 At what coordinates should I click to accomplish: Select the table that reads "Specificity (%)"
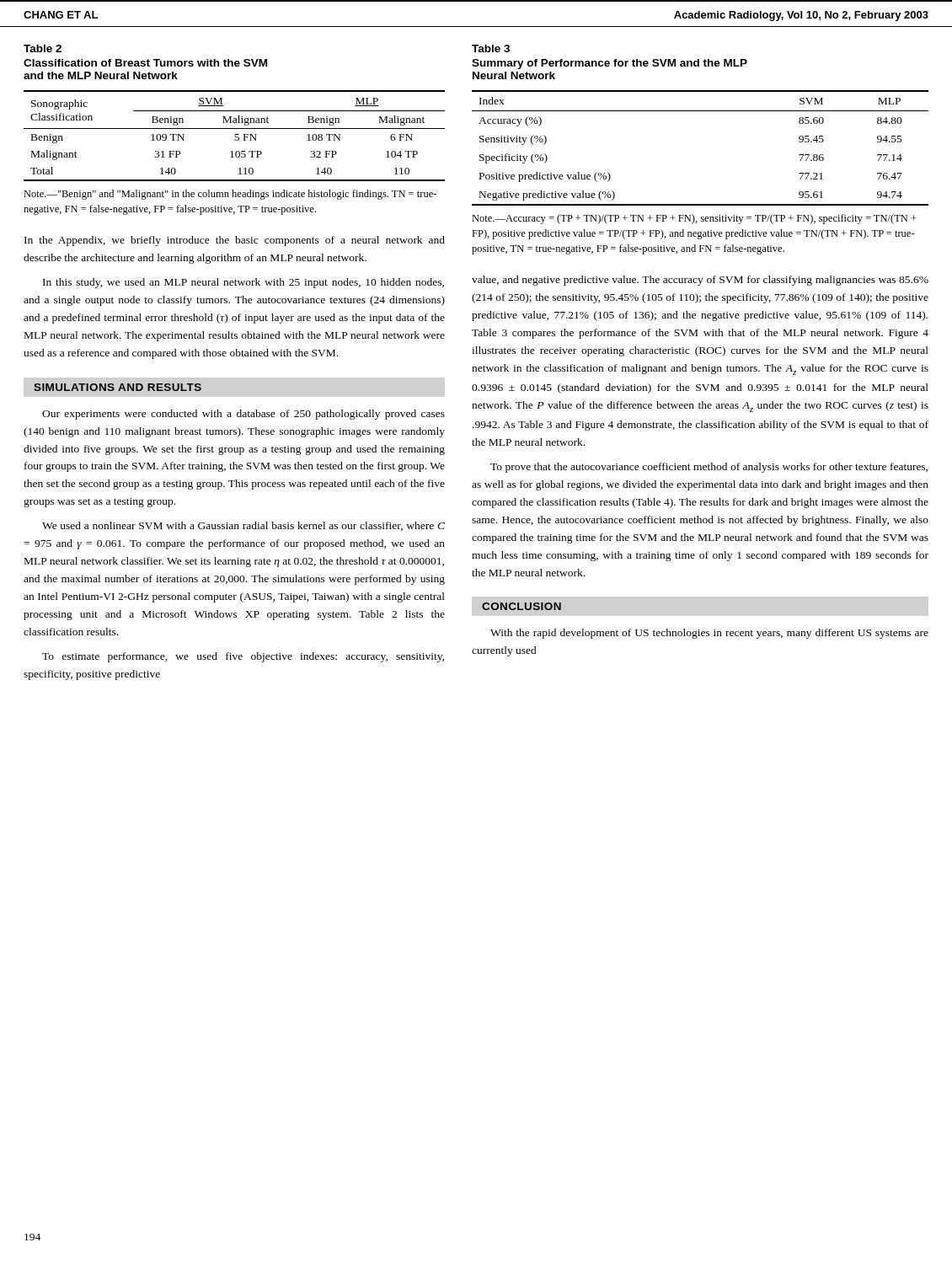point(700,148)
